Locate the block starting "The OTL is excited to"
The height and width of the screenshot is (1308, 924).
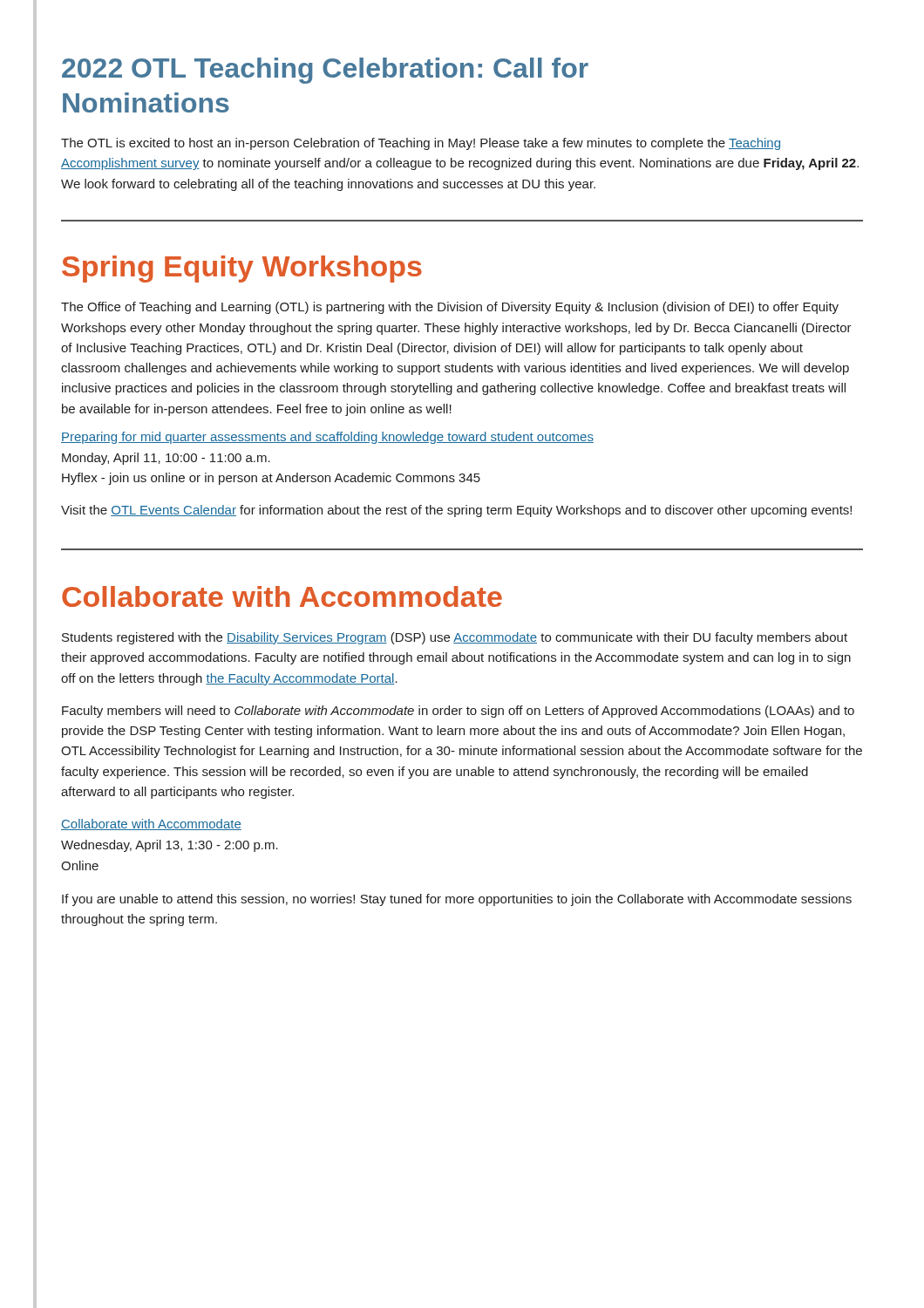(462, 163)
